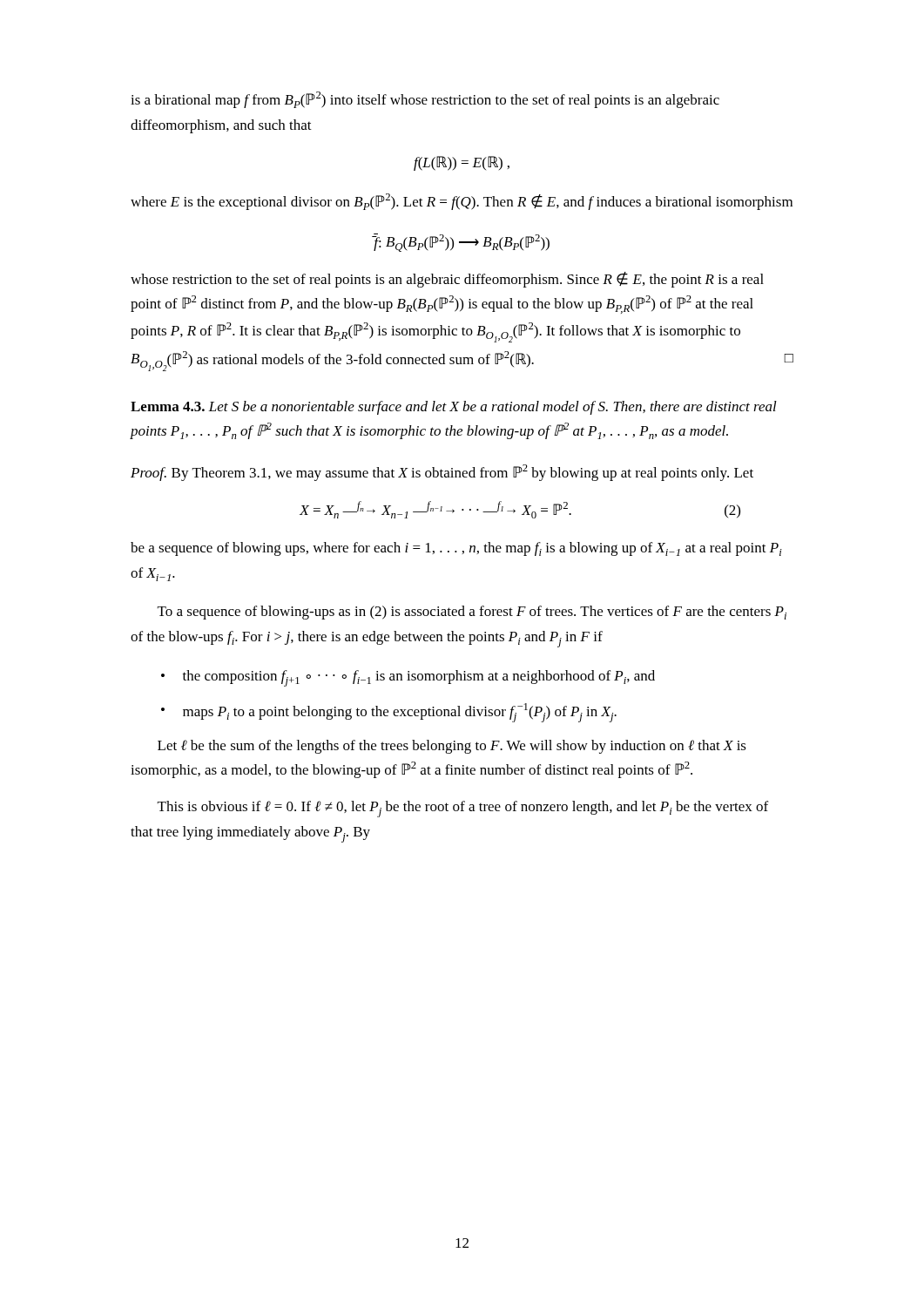Where is the passage that starts "whose restriction to the"?
924x1307 pixels.
coord(462,322)
